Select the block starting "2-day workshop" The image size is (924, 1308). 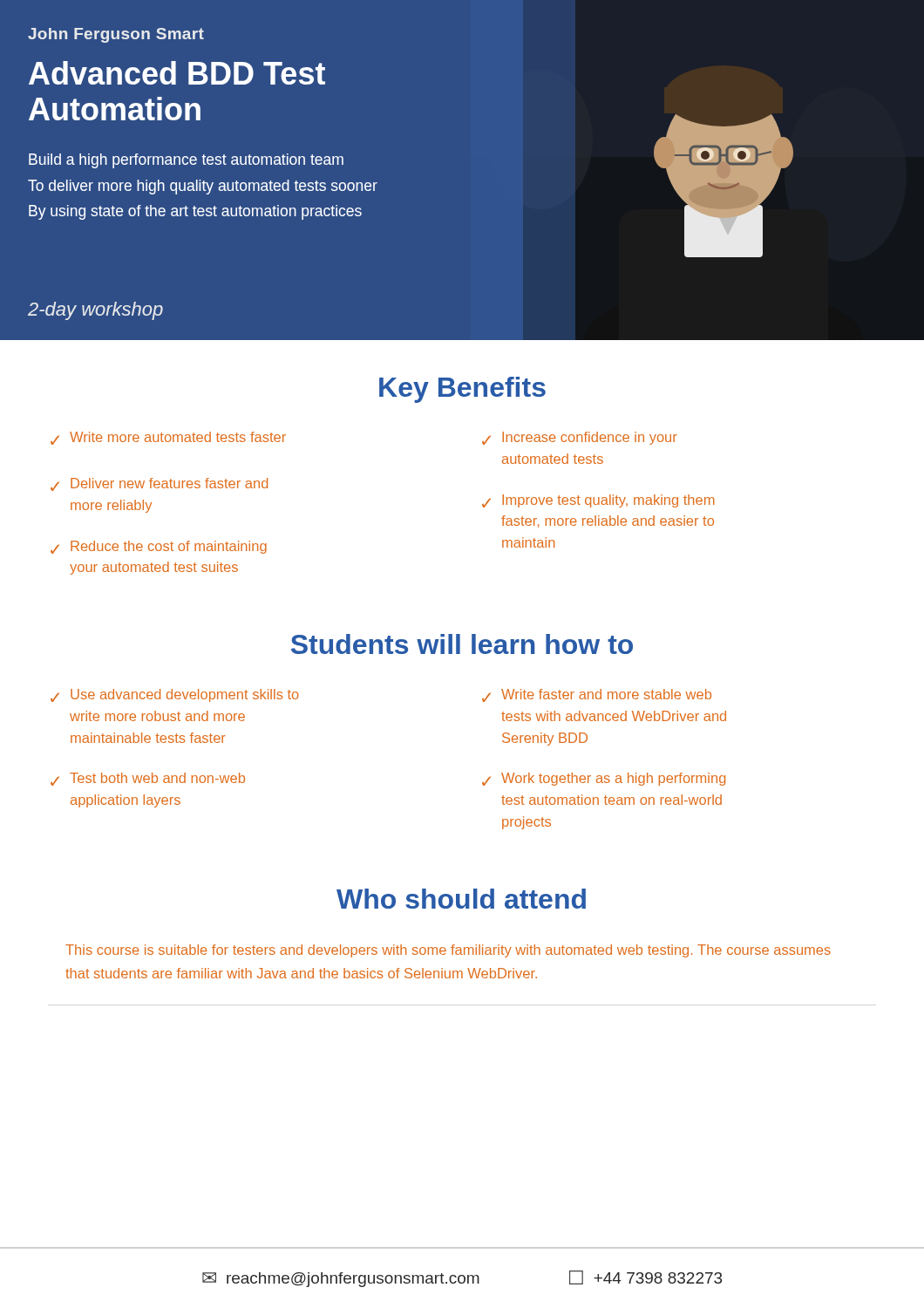click(x=96, y=309)
